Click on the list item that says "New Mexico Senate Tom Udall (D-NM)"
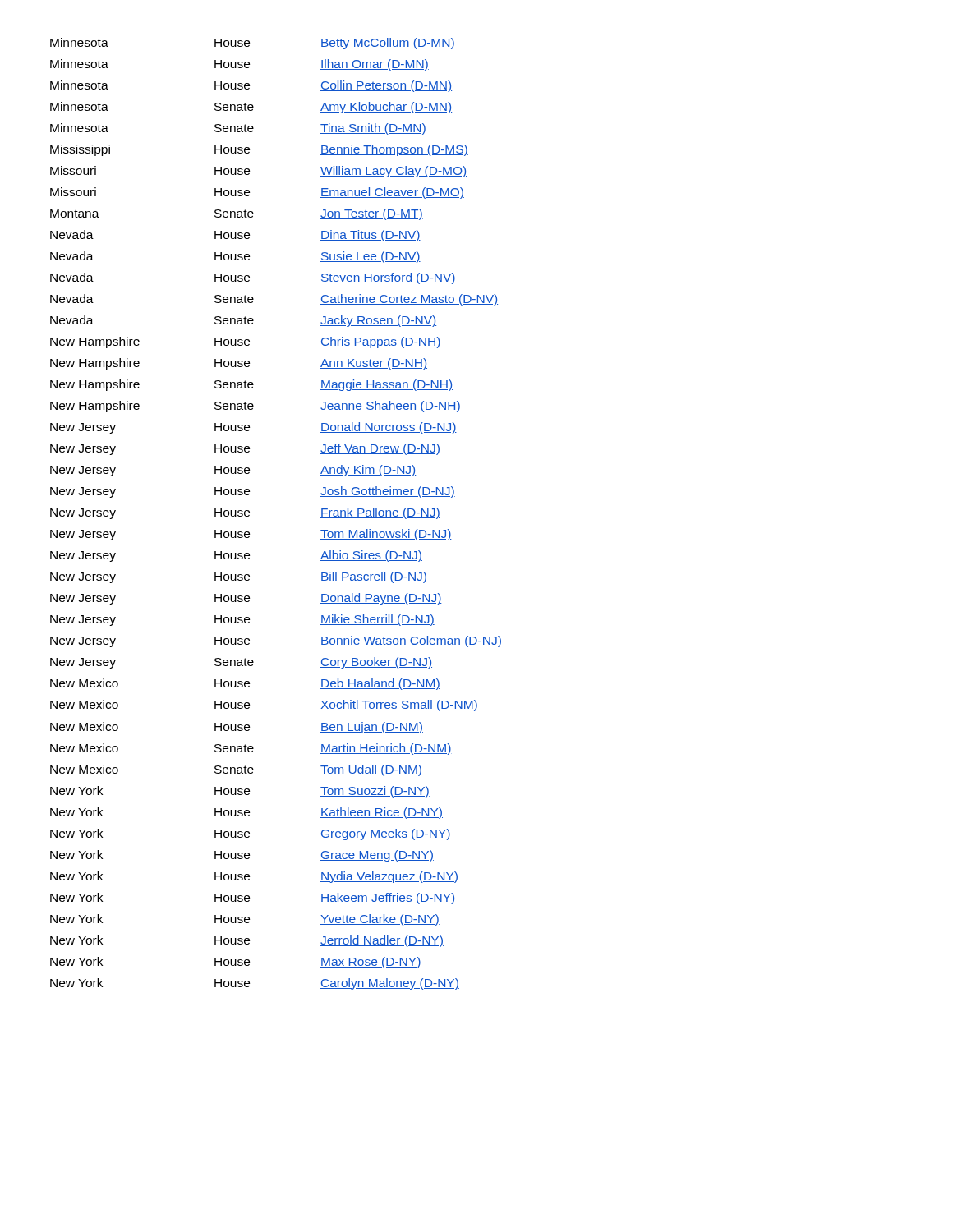Screen dimensions: 1232x953 [236, 769]
